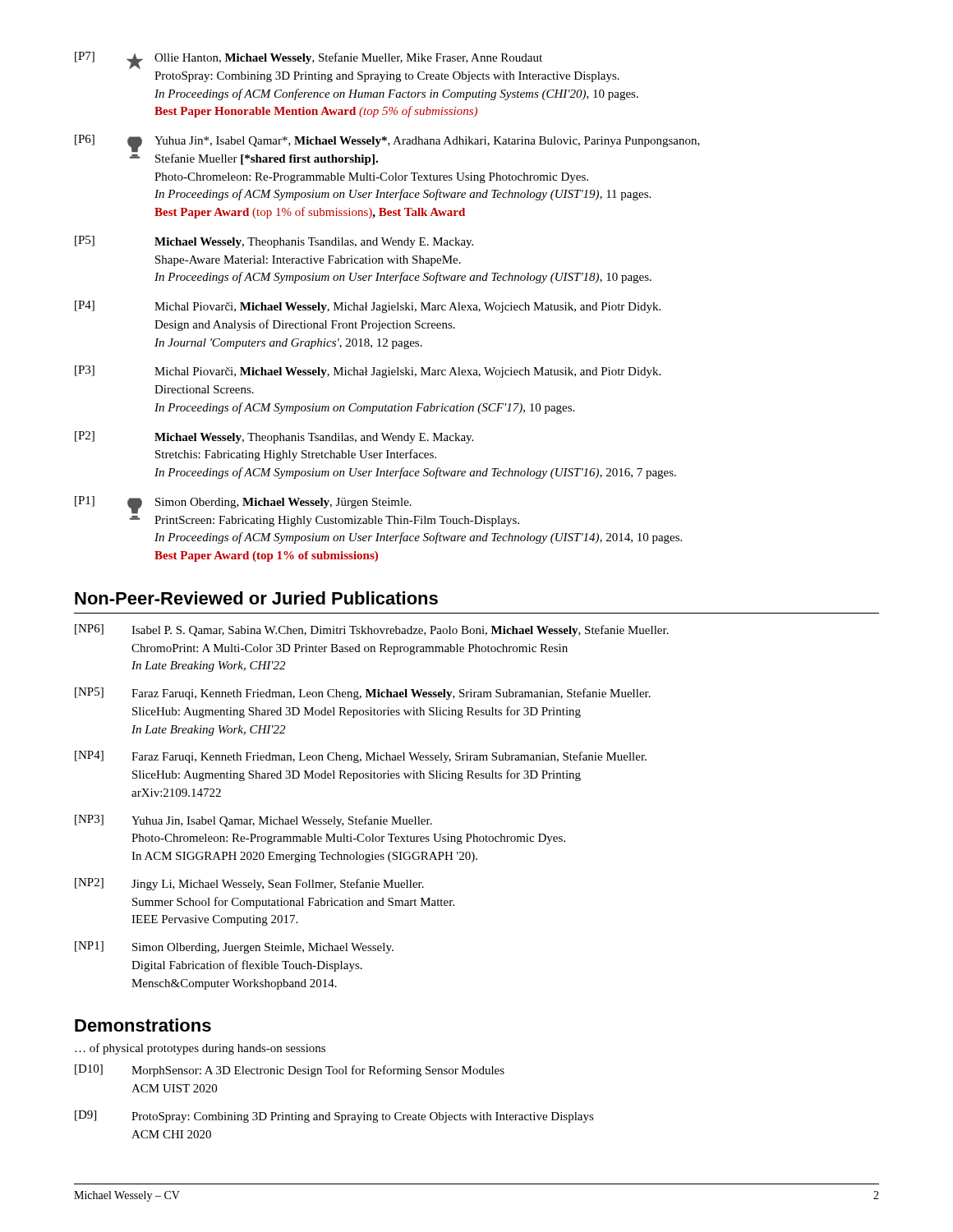Click on the list item that reads "[P1] Simon Oberding, Michael Wessely, Jürgen Steimle."
The image size is (953, 1232).
pos(476,529)
